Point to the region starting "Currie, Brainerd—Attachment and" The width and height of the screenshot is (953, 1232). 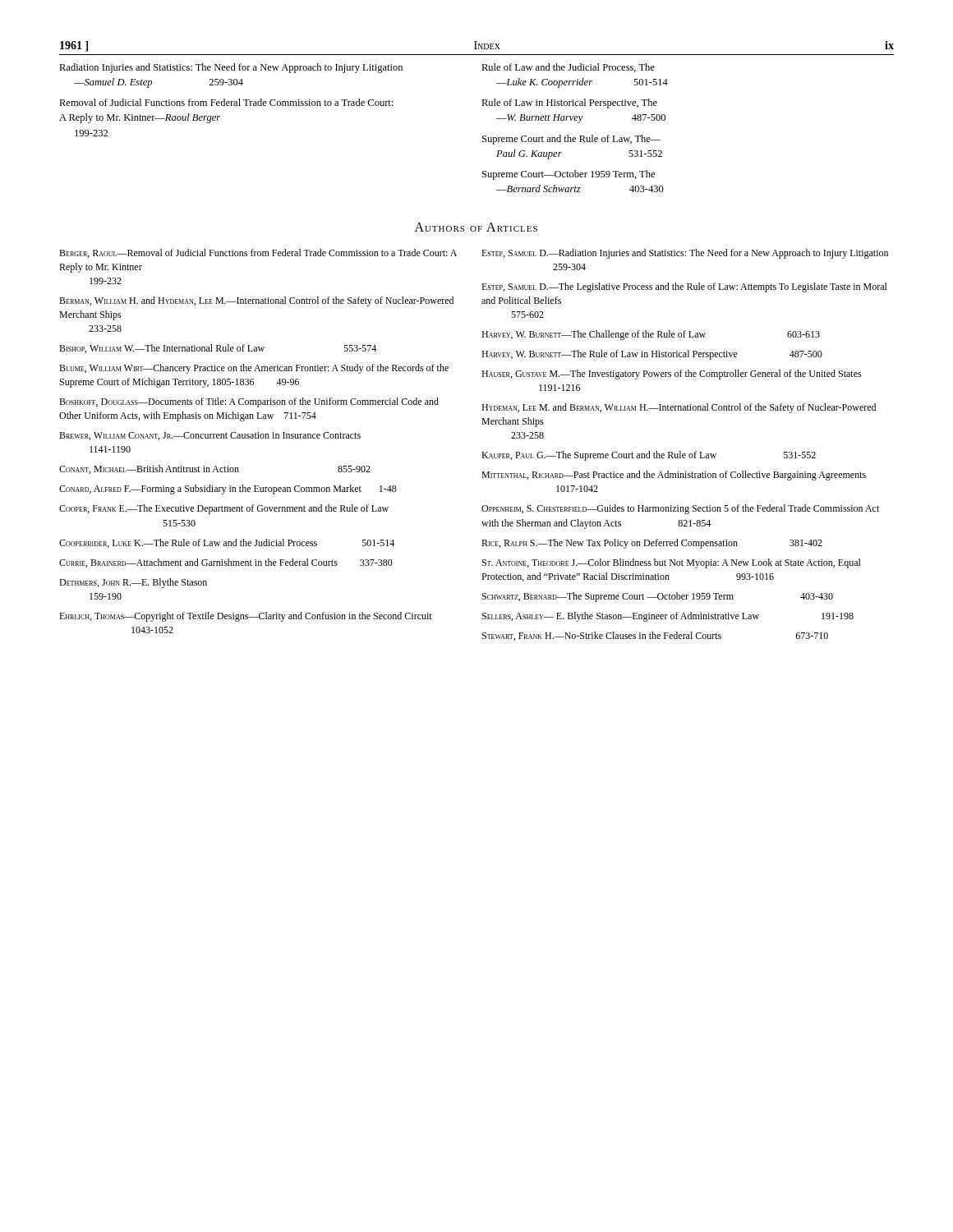click(x=226, y=562)
